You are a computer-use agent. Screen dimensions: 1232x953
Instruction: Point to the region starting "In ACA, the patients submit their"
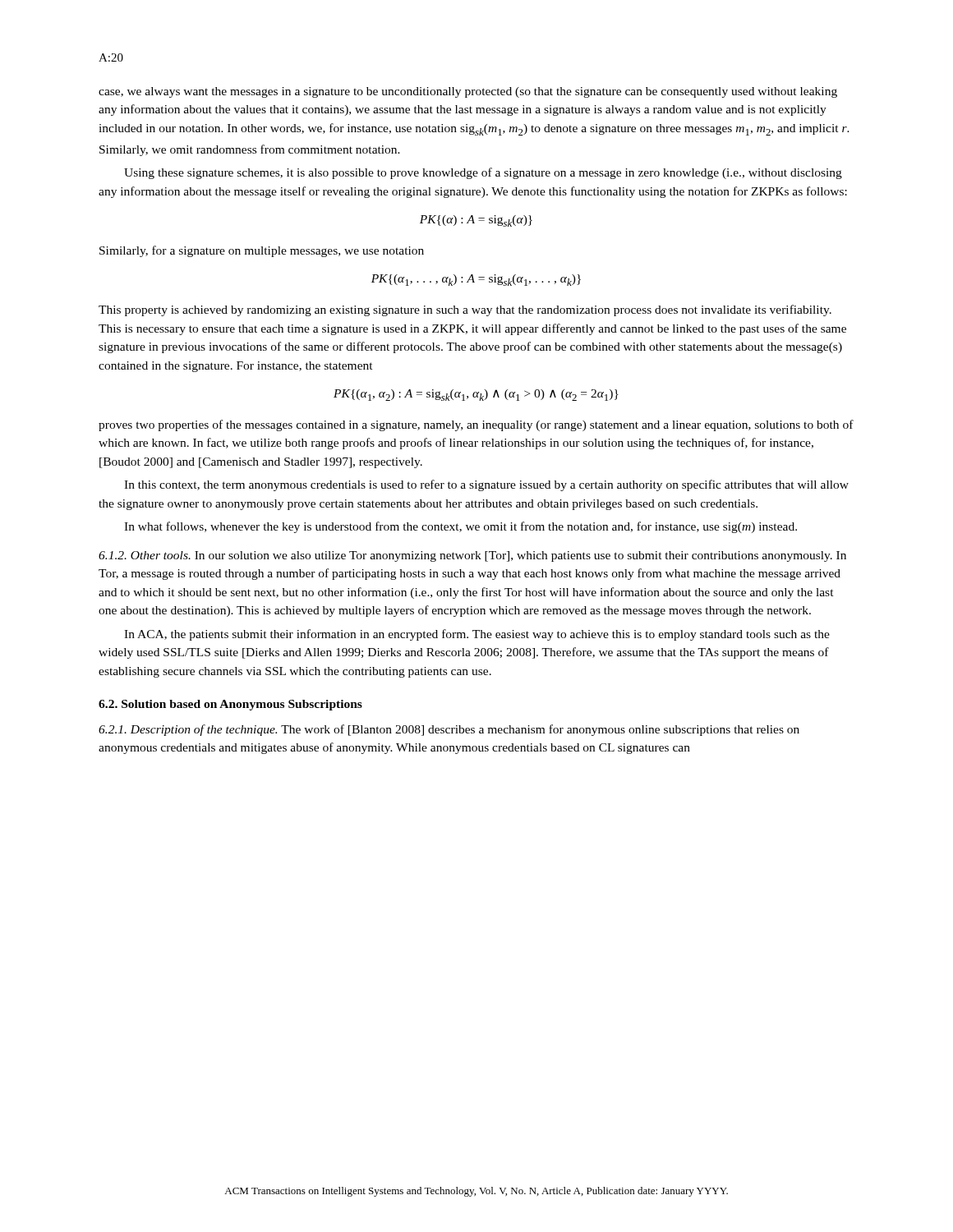pos(476,652)
